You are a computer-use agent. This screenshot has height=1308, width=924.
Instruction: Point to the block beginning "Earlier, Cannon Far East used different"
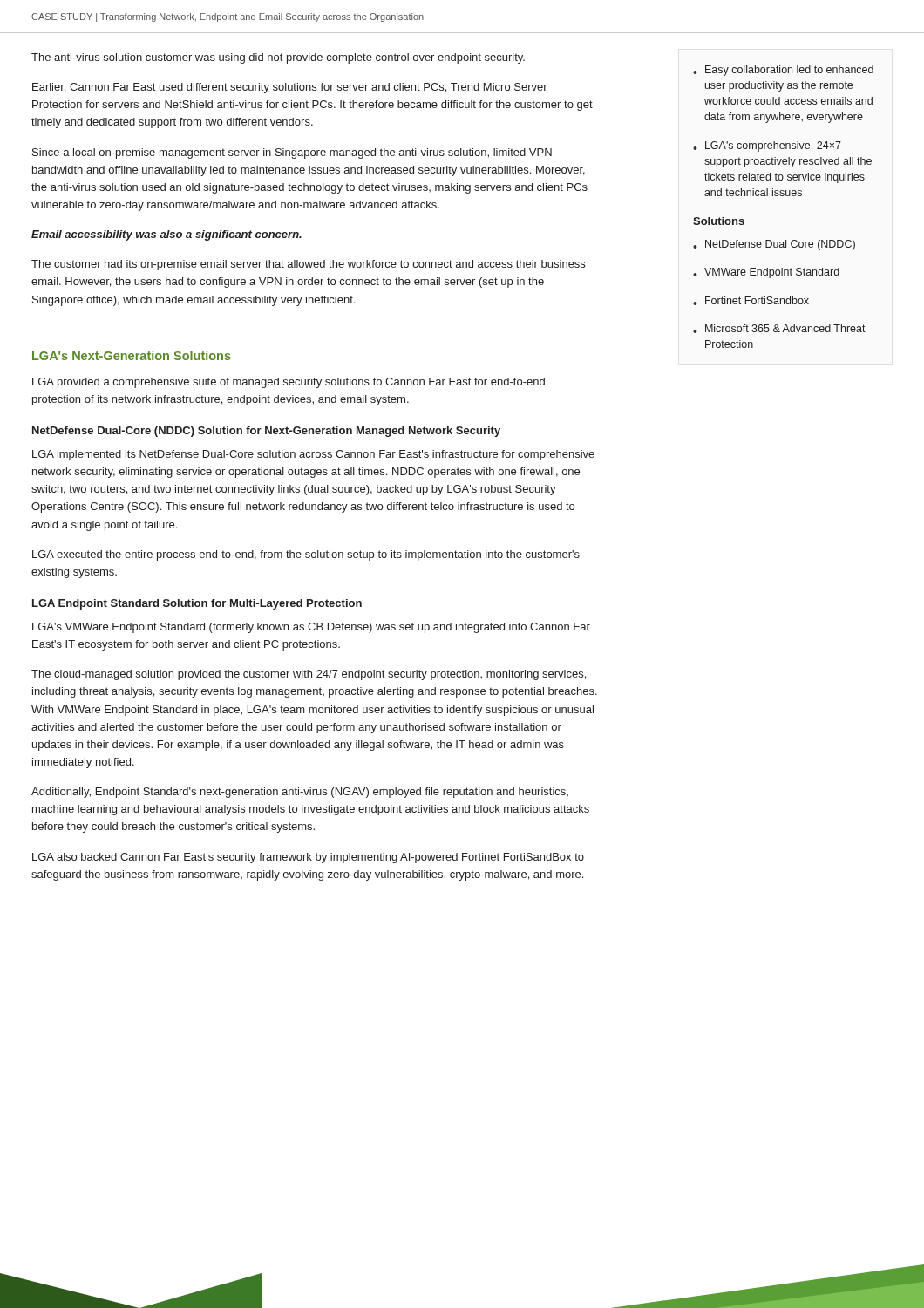click(312, 104)
